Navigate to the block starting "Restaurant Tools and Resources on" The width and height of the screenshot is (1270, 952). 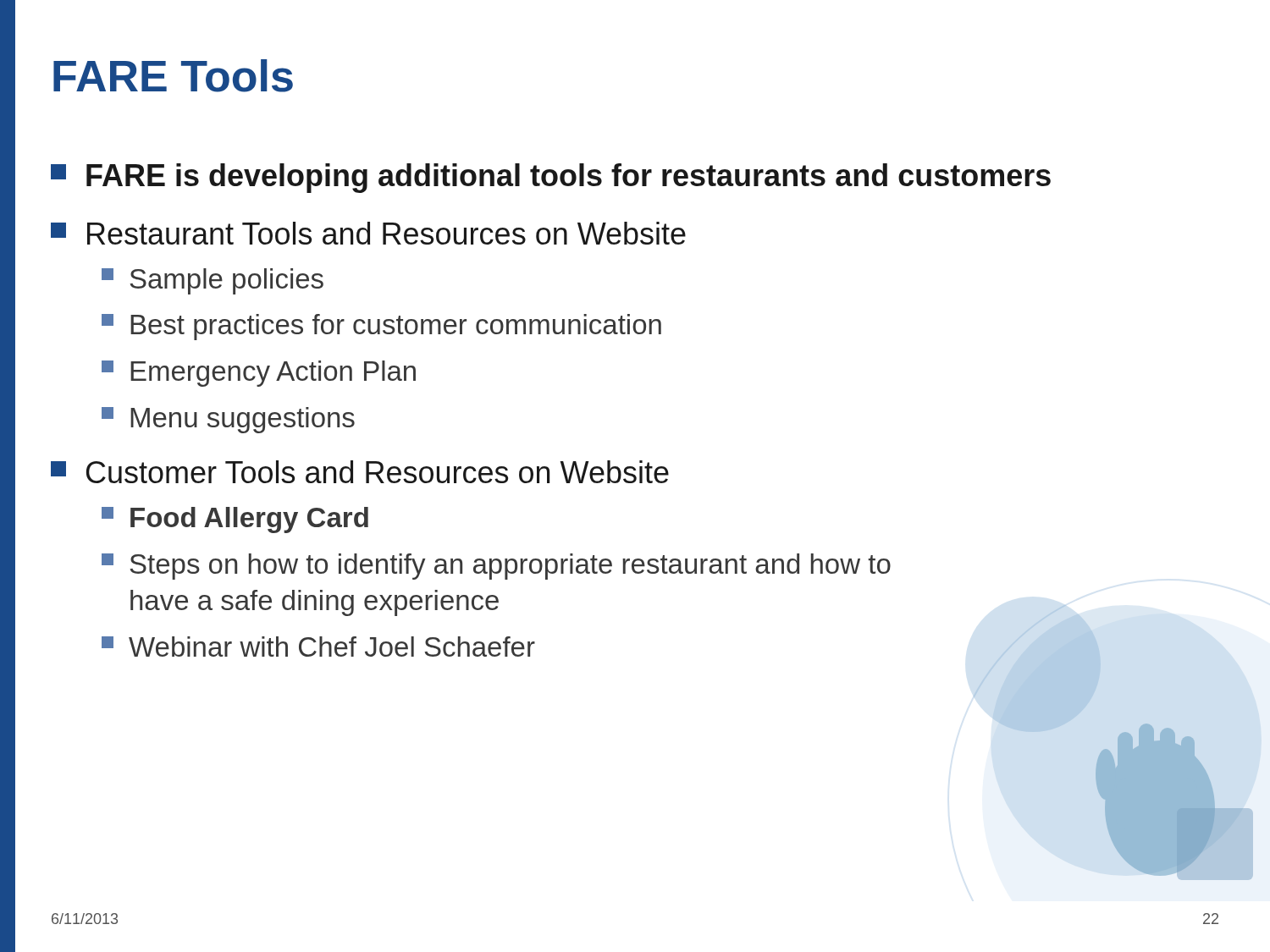point(369,331)
